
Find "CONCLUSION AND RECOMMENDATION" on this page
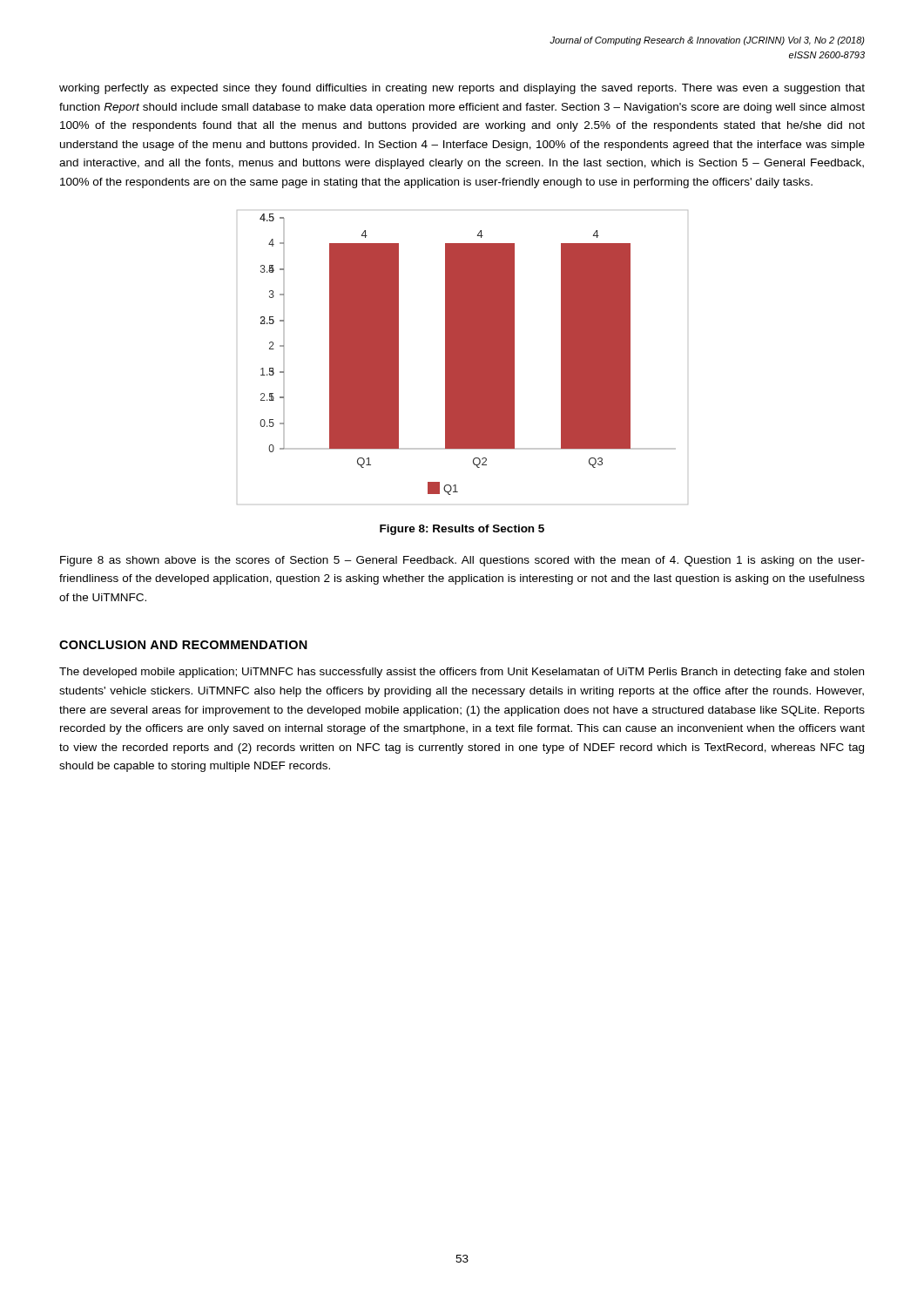click(184, 645)
